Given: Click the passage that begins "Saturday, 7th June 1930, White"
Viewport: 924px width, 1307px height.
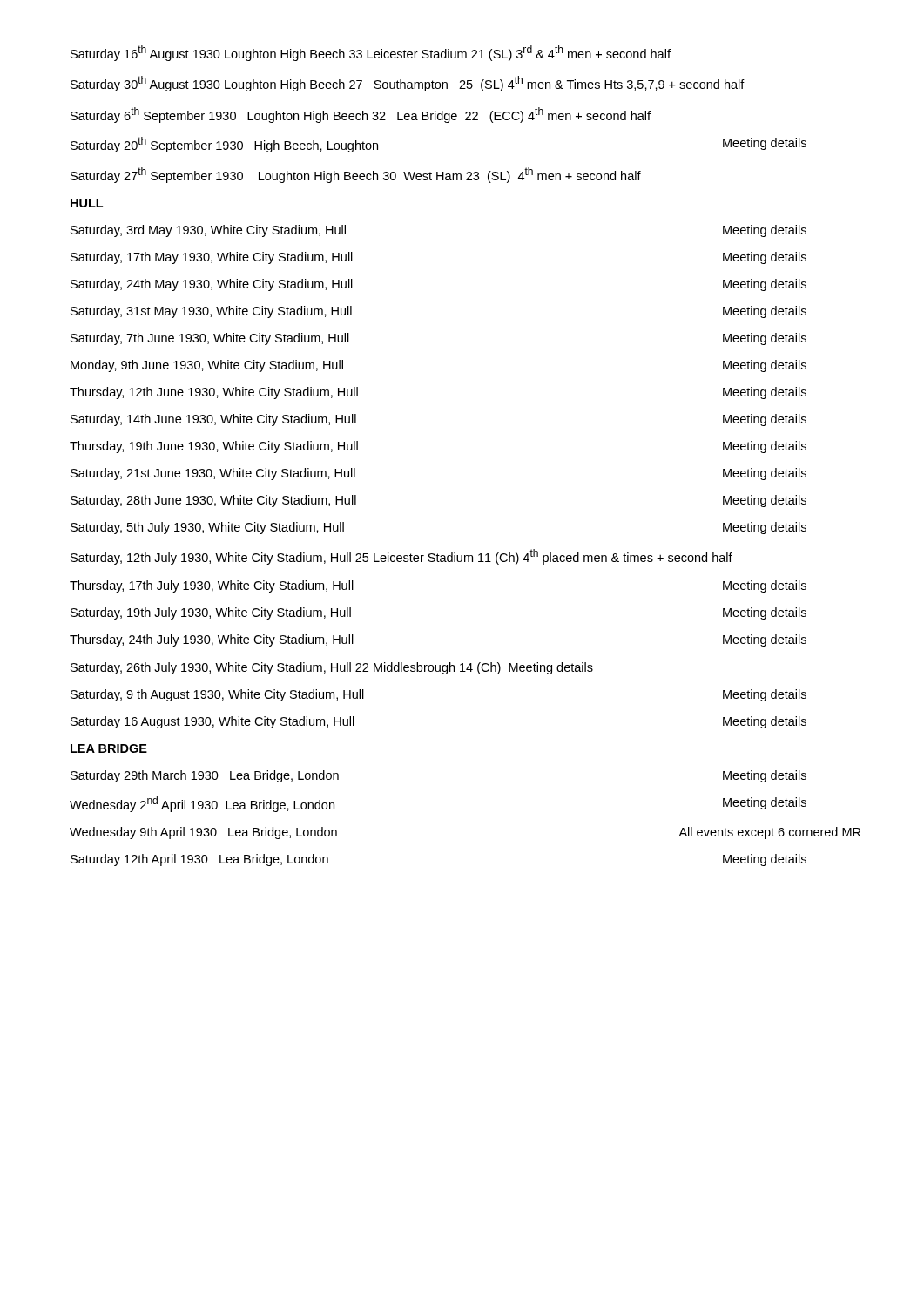Looking at the screenshot, I should pyautogui.click(x=204, y=340).
